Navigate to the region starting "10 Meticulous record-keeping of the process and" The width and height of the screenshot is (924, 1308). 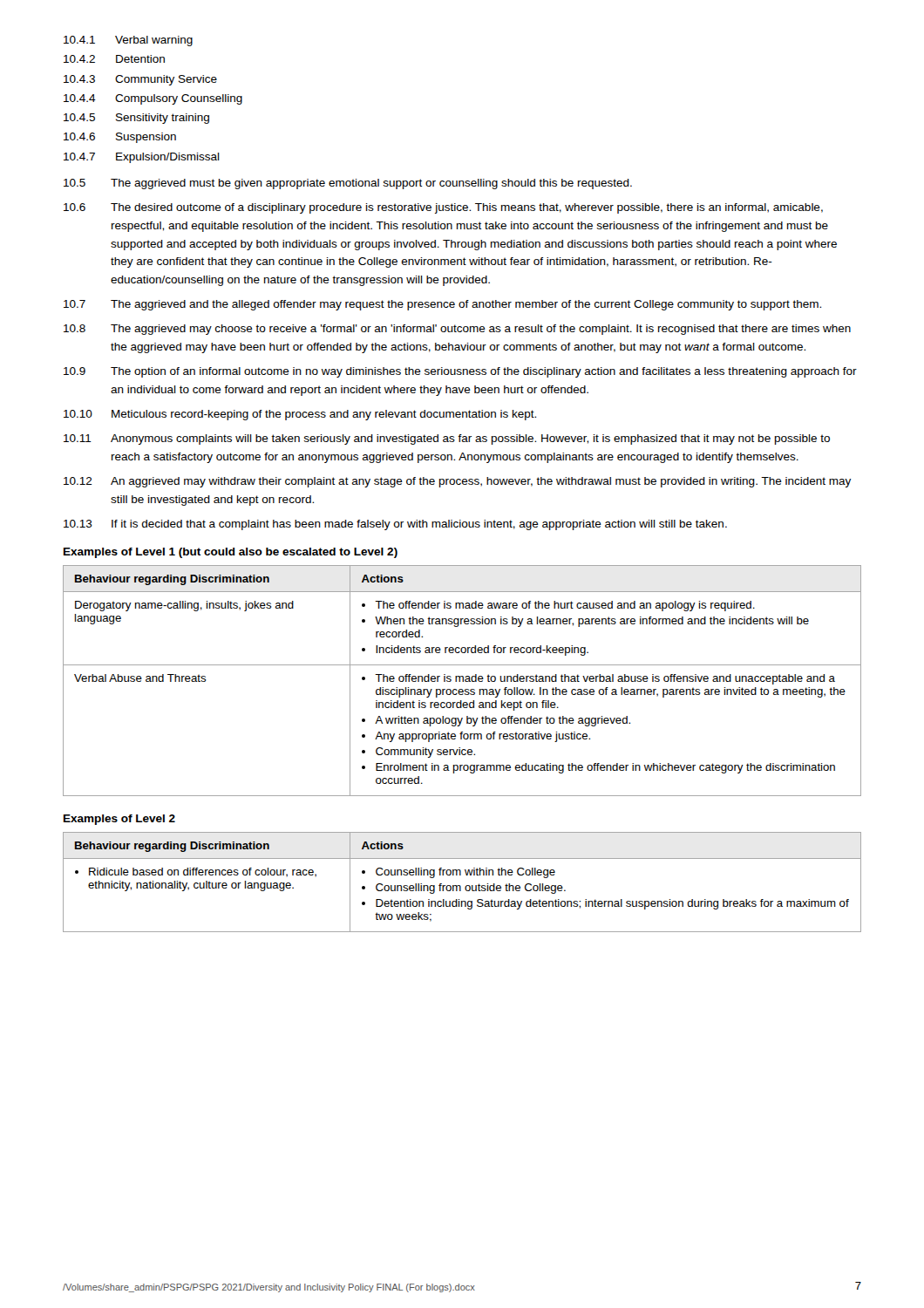click(462, 415)
